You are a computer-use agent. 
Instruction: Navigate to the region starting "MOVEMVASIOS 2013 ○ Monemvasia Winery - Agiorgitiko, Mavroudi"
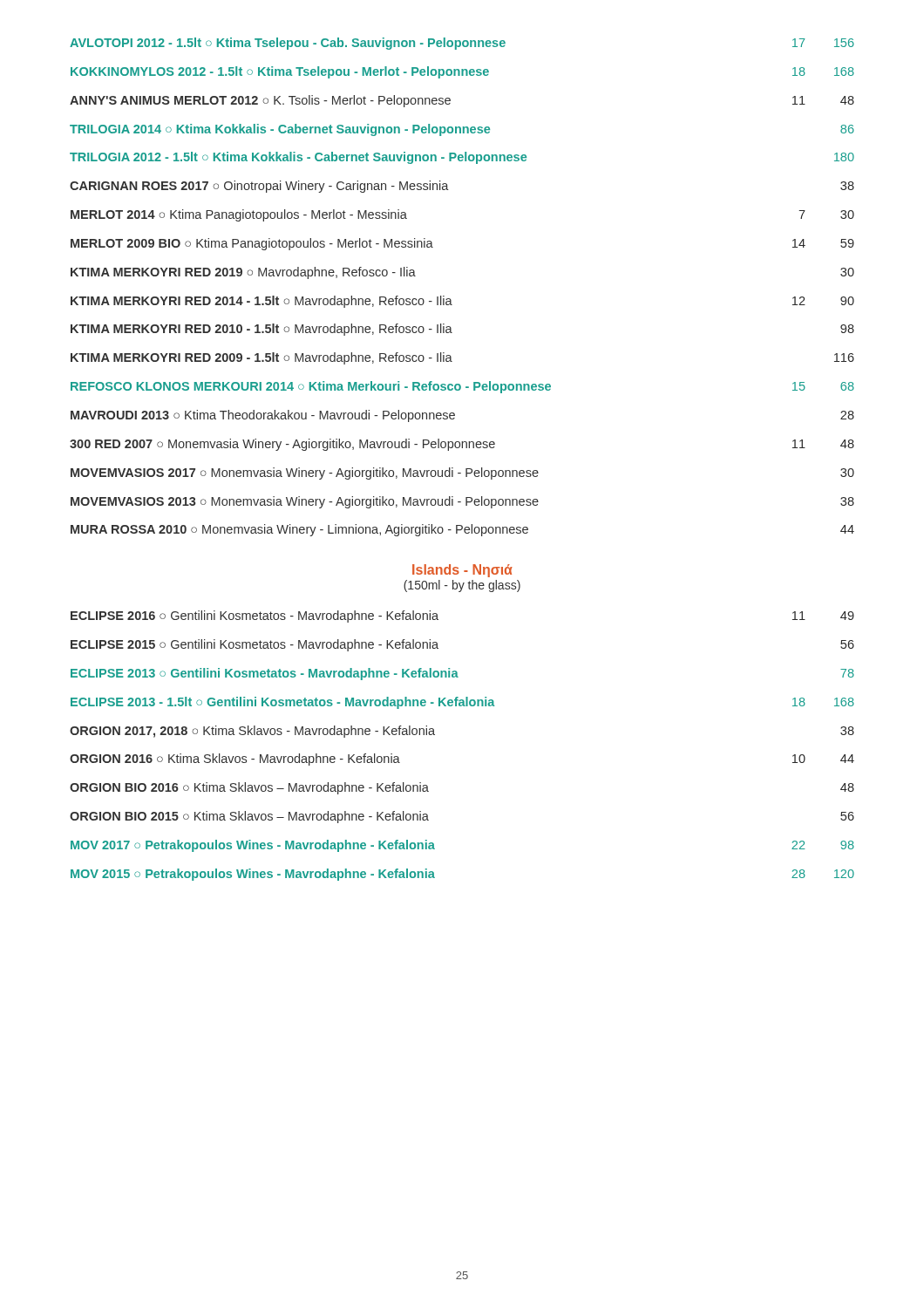click(x=462, y=501)
